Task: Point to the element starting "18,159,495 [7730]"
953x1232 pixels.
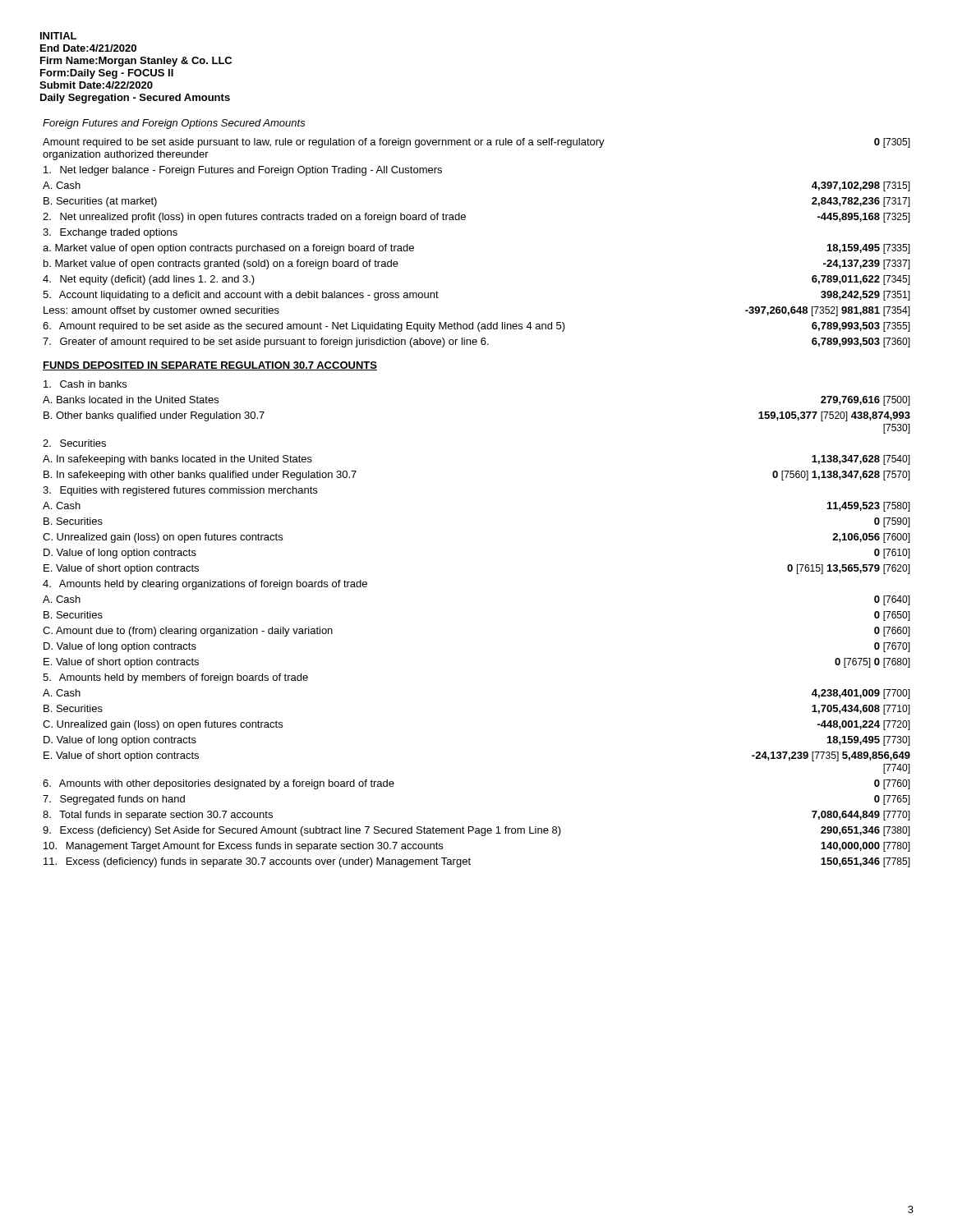Action: pyautogui.click(x=868, y=740)
